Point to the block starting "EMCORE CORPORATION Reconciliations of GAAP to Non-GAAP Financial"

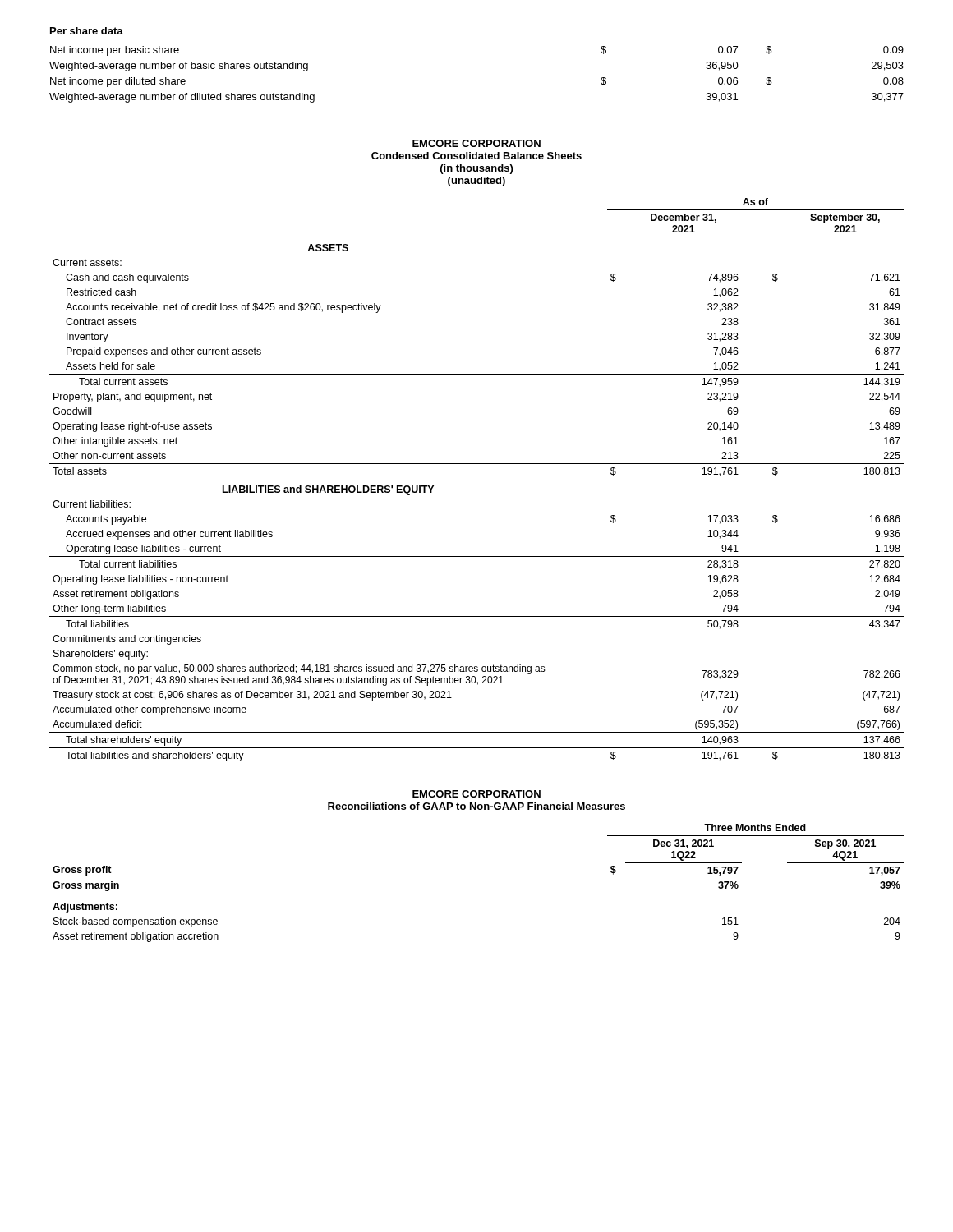coord(476,800)
